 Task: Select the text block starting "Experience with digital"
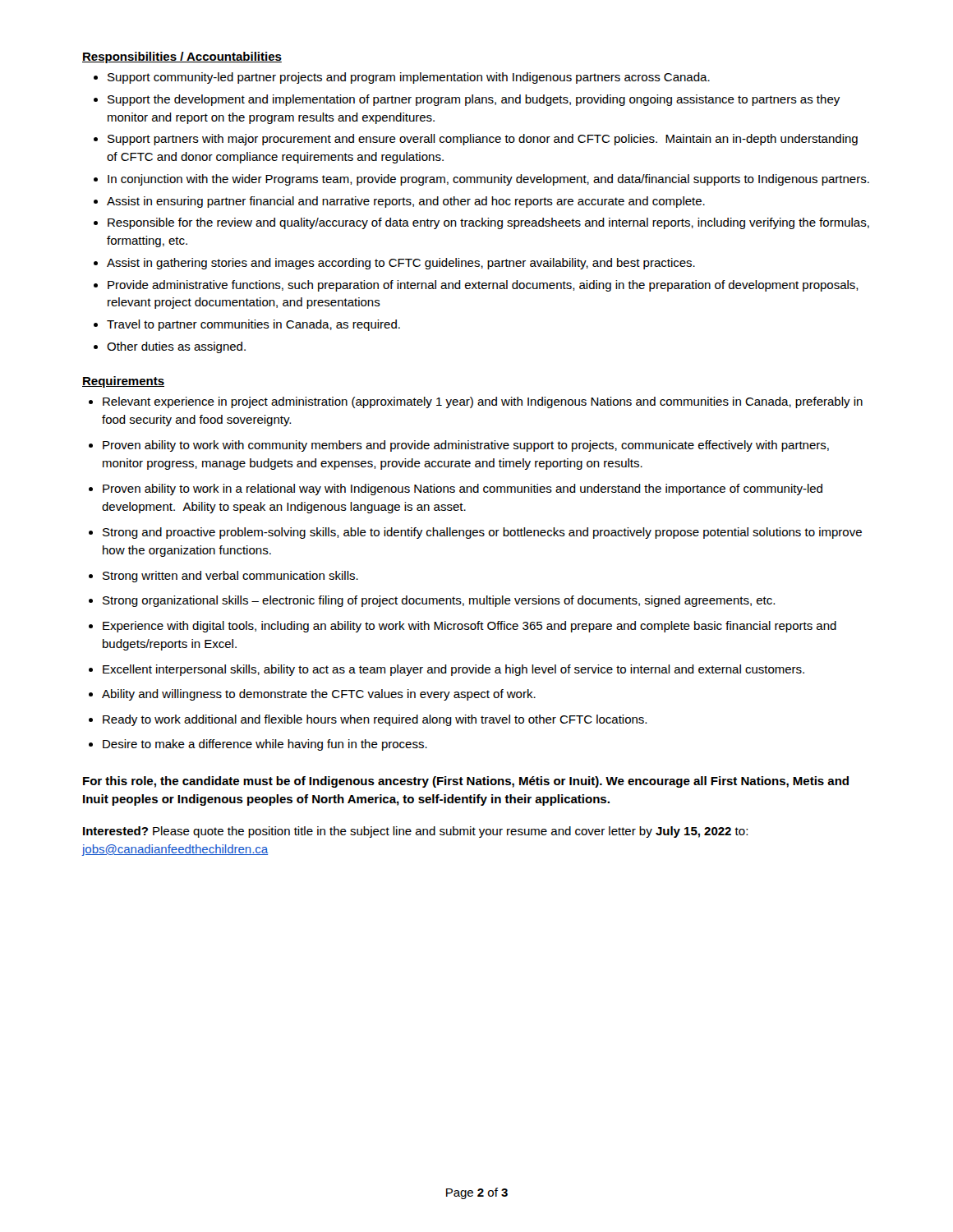click(469, 634)
